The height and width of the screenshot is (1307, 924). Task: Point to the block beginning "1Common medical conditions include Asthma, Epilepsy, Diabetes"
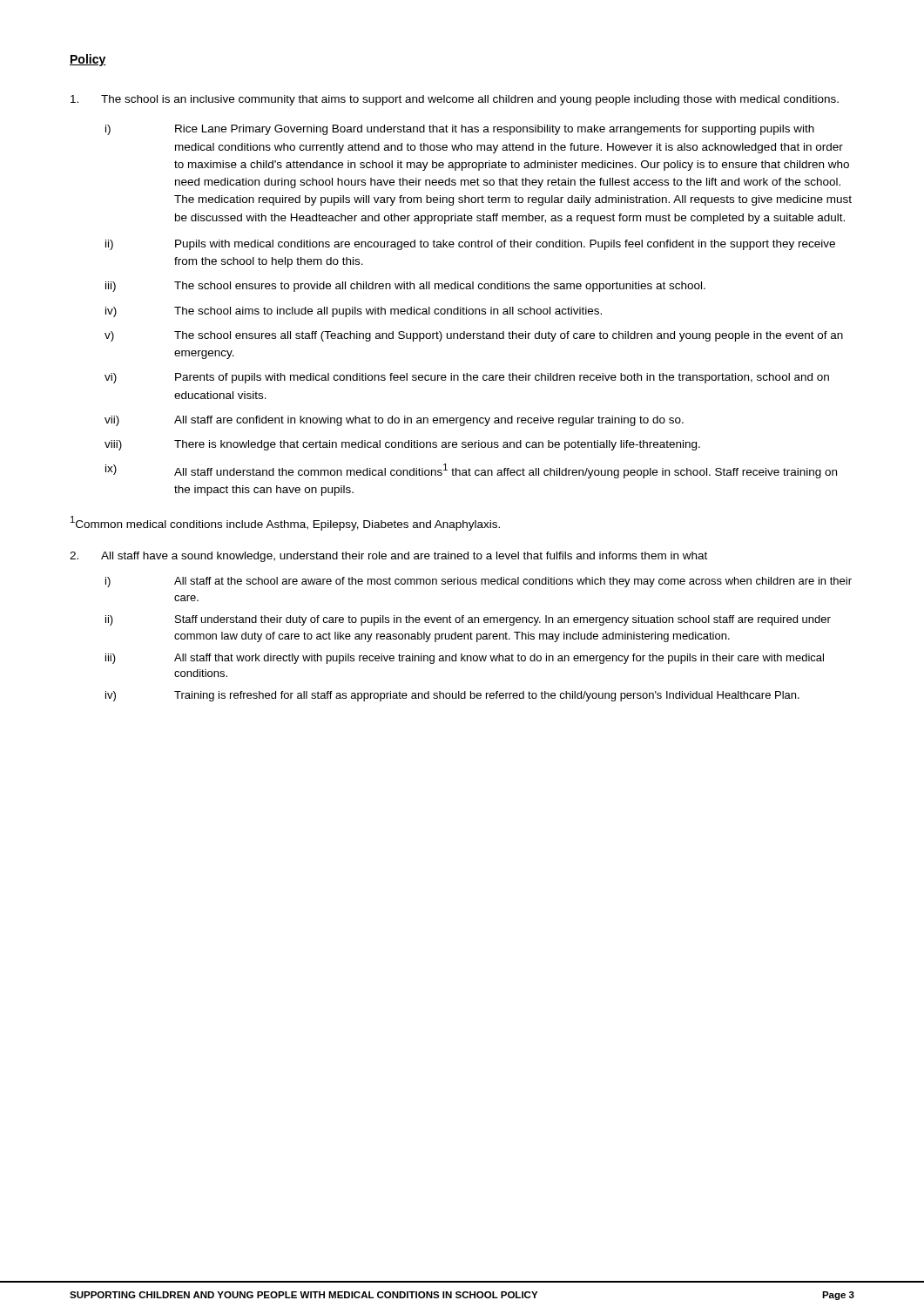(x=285, y=522)
